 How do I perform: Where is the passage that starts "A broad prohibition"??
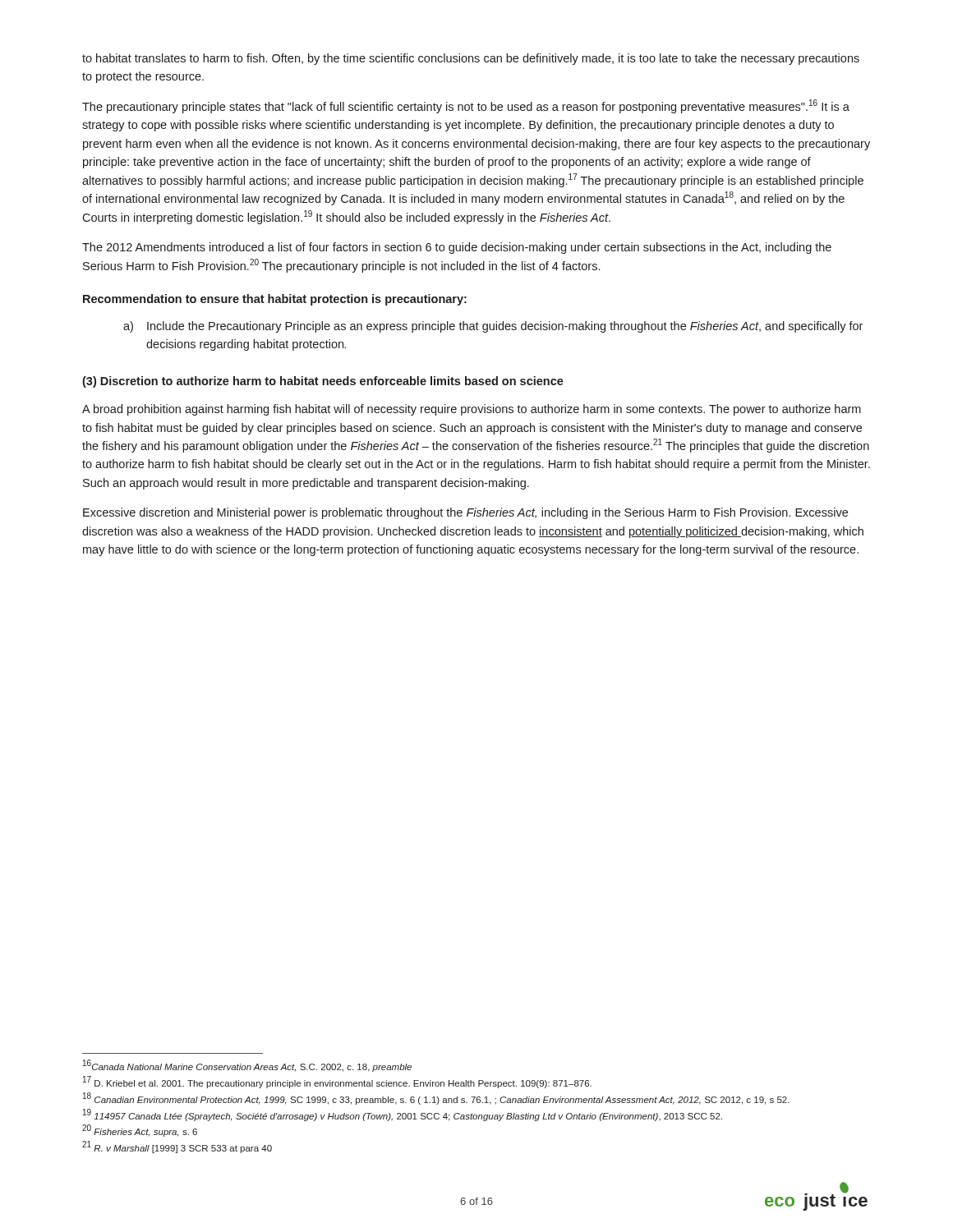(476, 446)
